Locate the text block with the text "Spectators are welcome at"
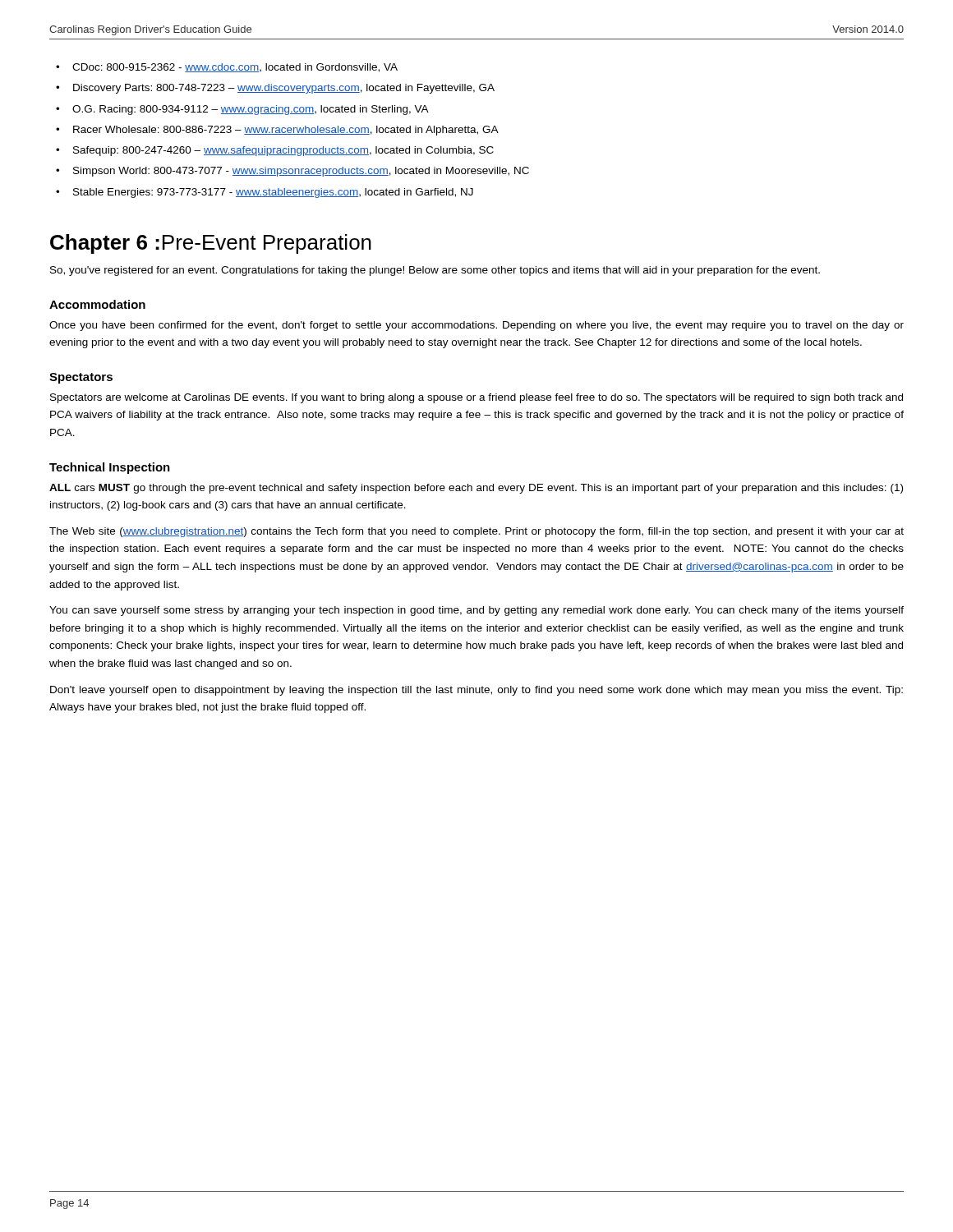The image size is (953, 1232). coord(476,415)
